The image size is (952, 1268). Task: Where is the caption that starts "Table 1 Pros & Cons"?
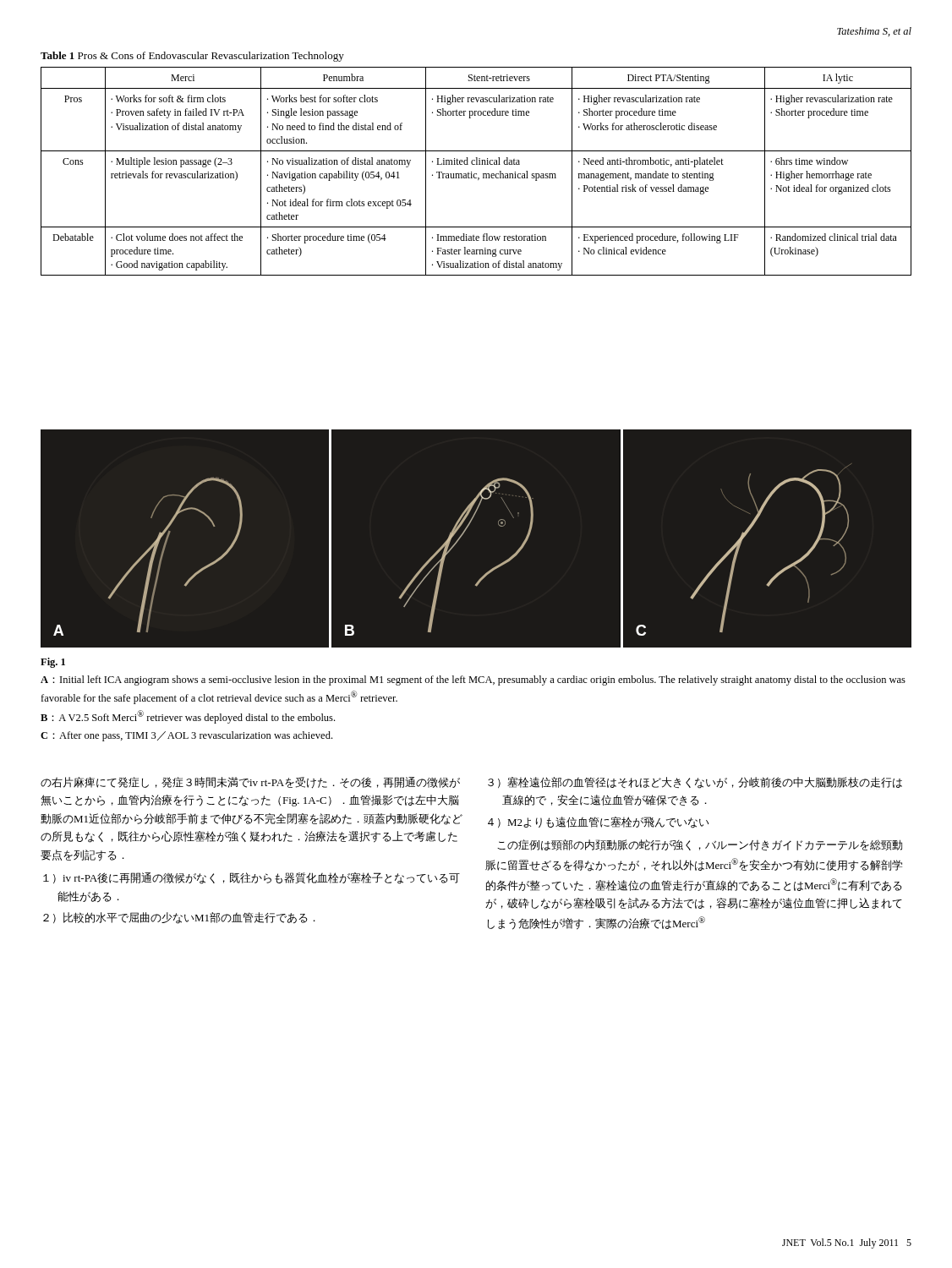[192, 55]
